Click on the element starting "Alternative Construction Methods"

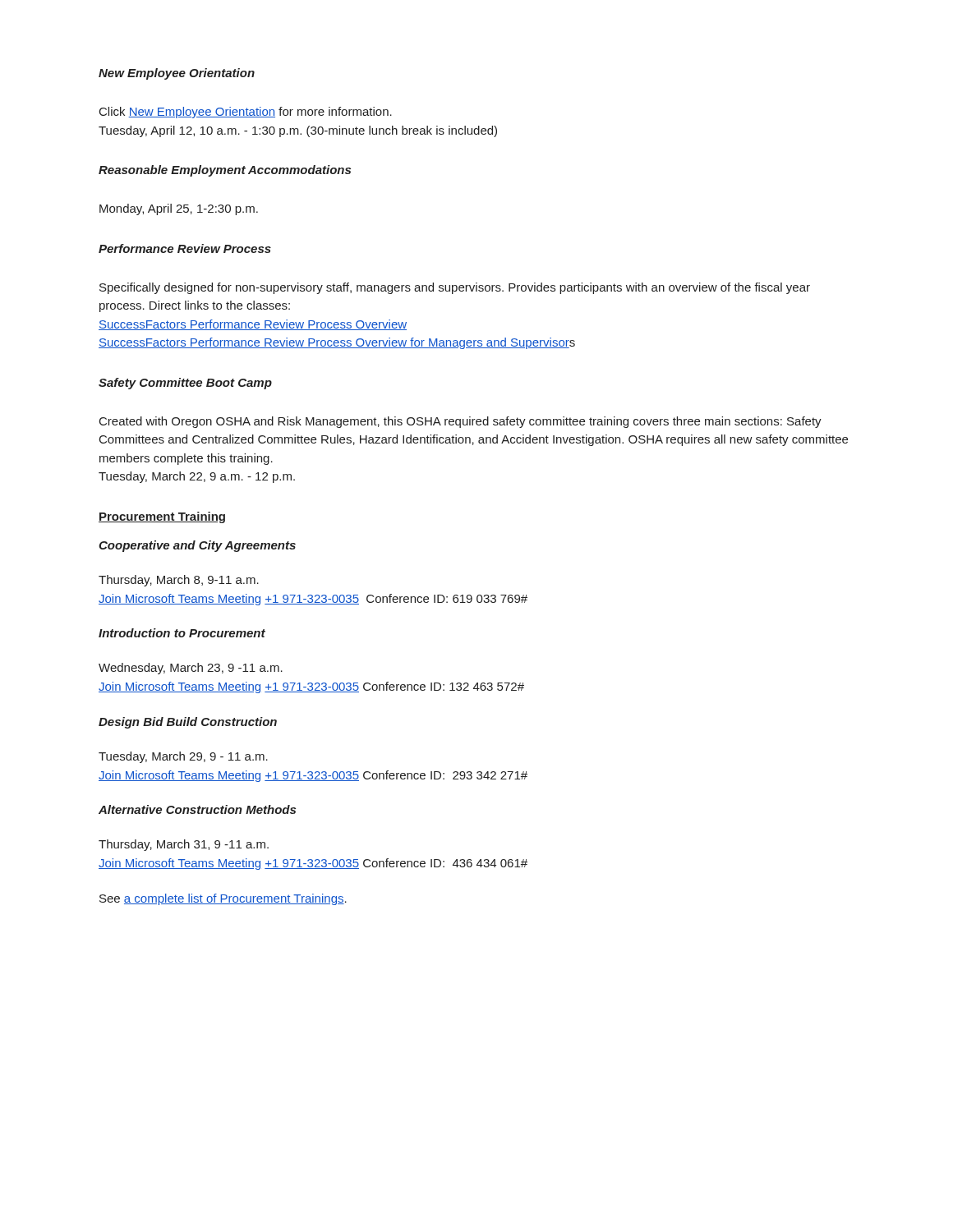(197, 809)
